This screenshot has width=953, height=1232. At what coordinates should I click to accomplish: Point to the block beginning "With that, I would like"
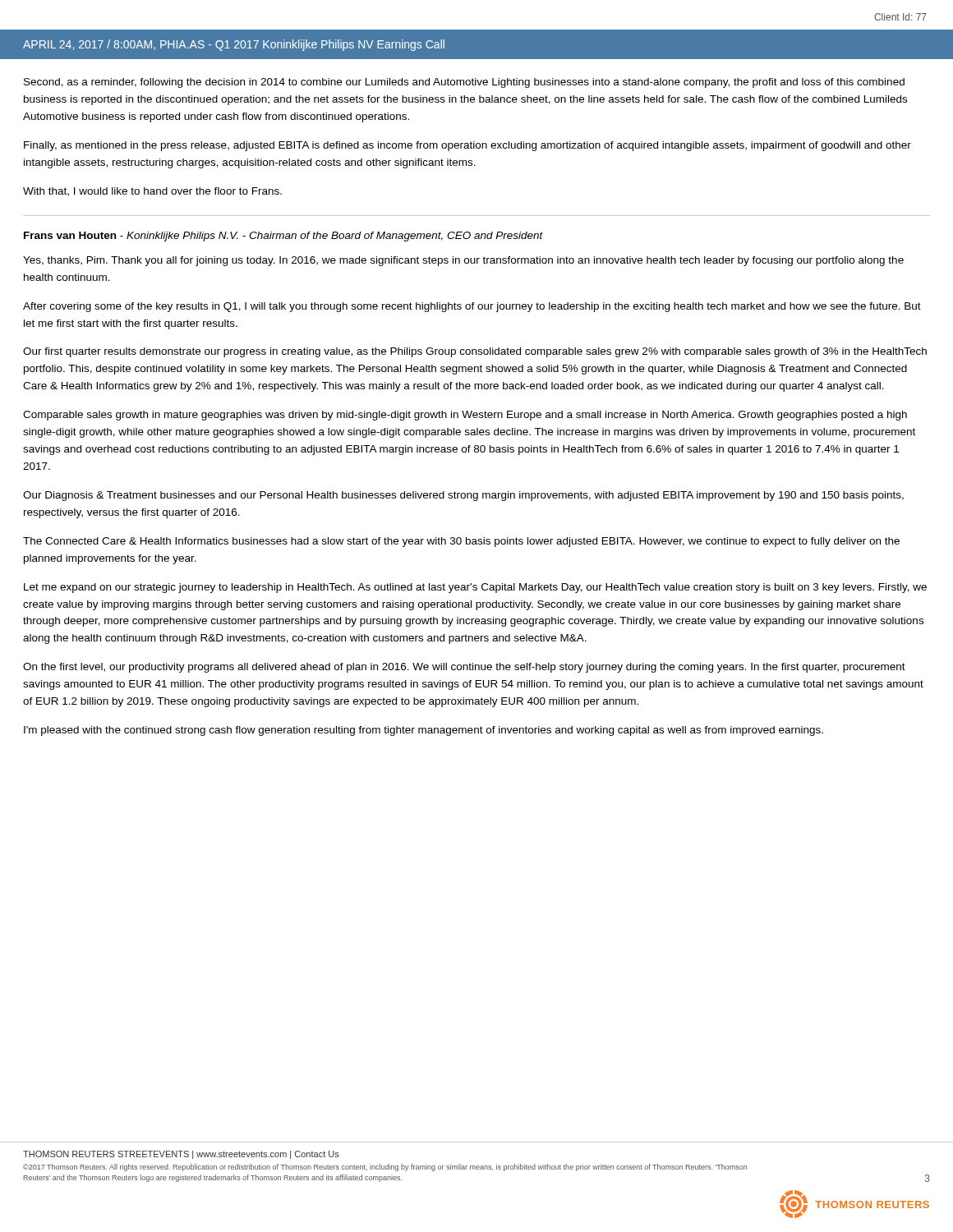(152, 192)
